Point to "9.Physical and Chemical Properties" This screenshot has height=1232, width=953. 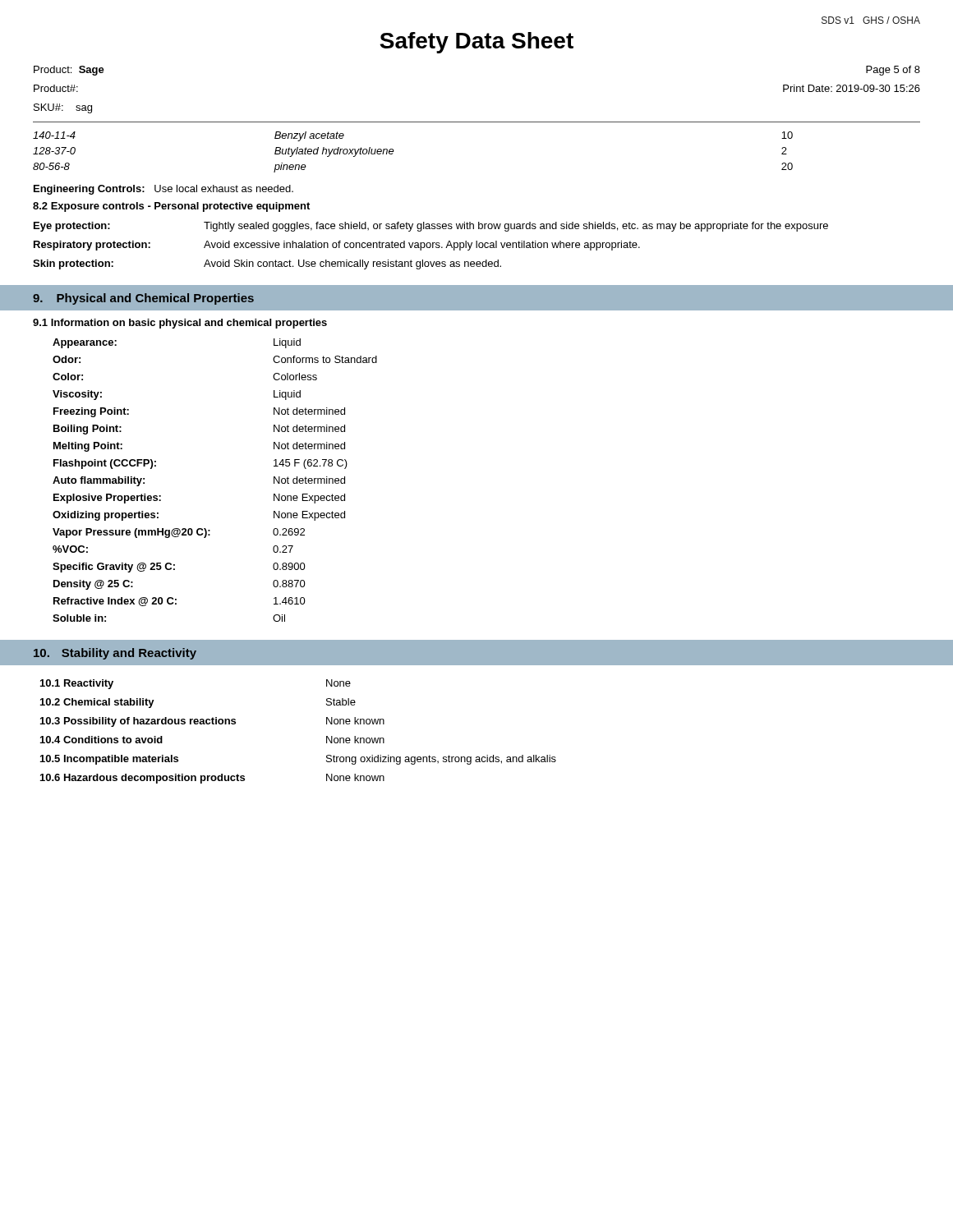[144, 298]
